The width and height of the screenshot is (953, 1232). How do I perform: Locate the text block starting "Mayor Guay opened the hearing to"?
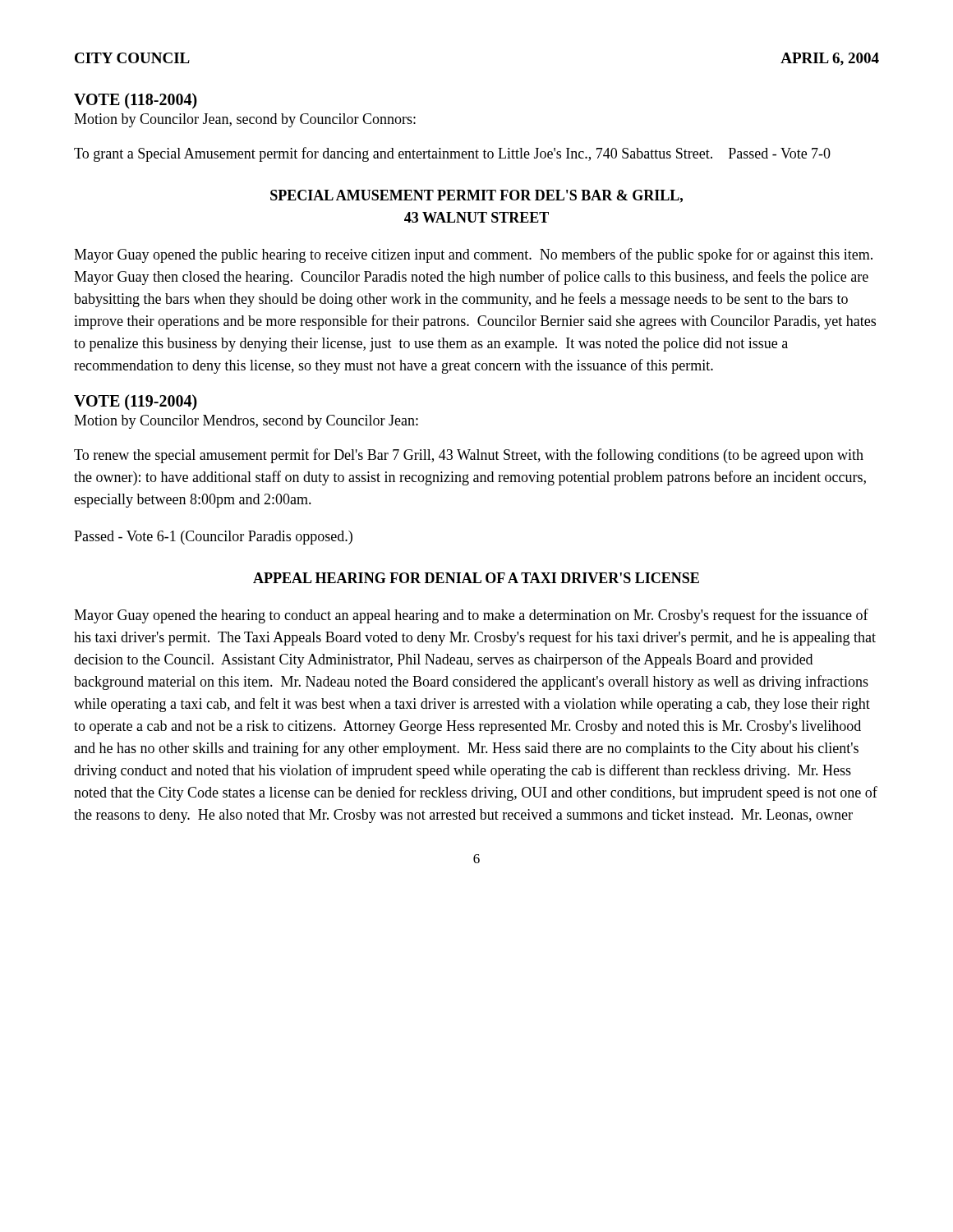tap(476, 715)
